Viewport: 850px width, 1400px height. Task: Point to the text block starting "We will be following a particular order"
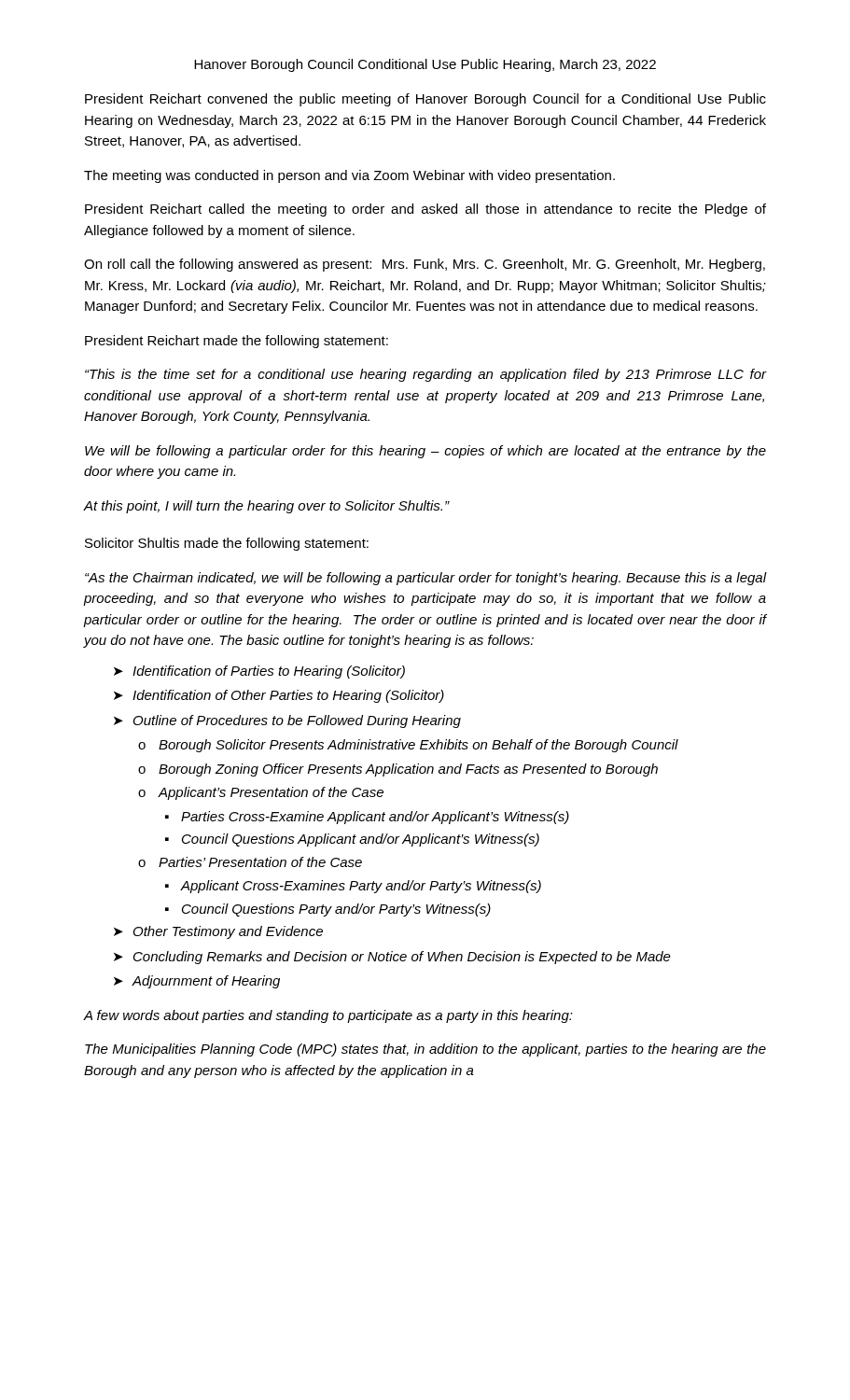coord(425,460)
